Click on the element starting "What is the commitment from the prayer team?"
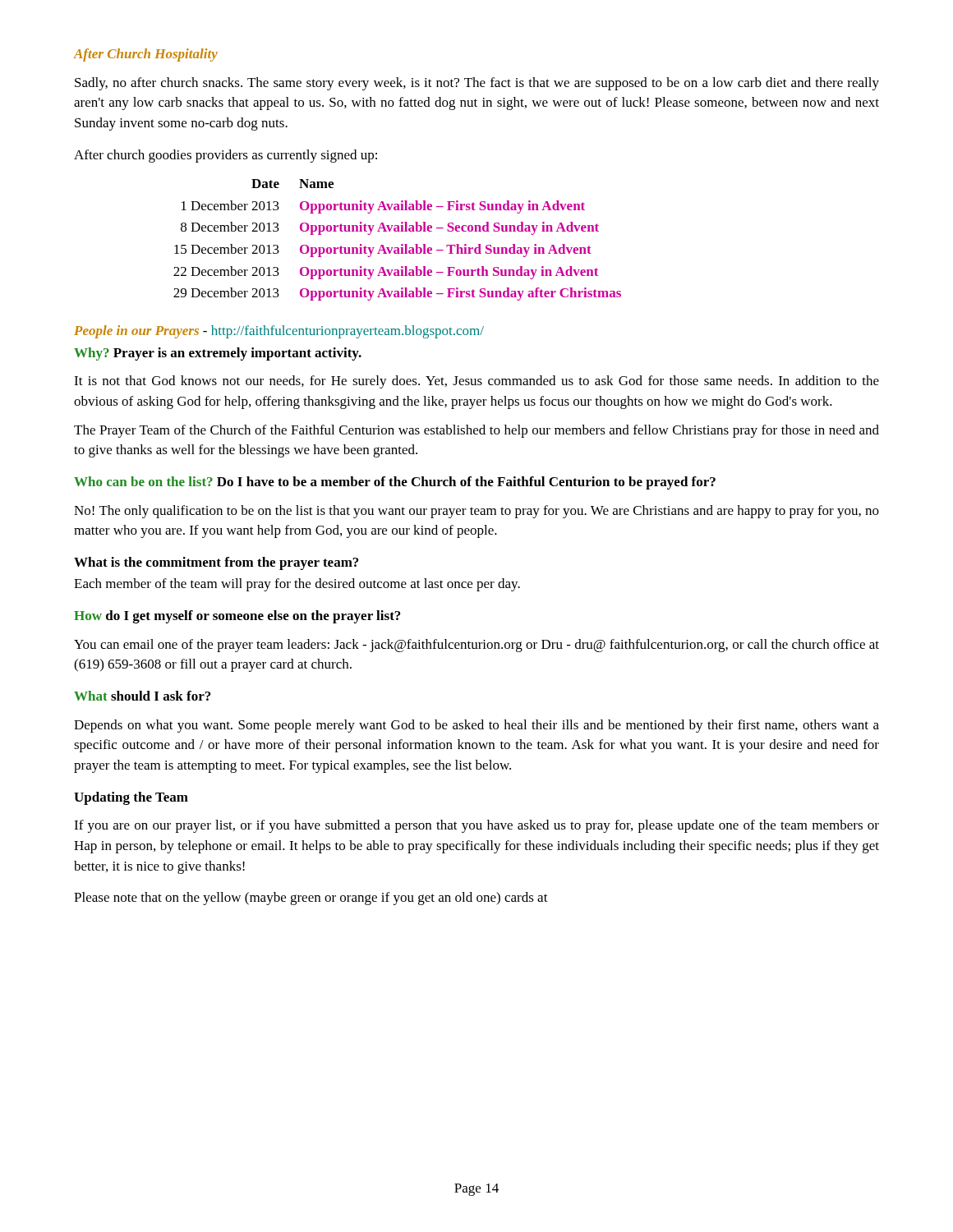 [x=217, y=562]
